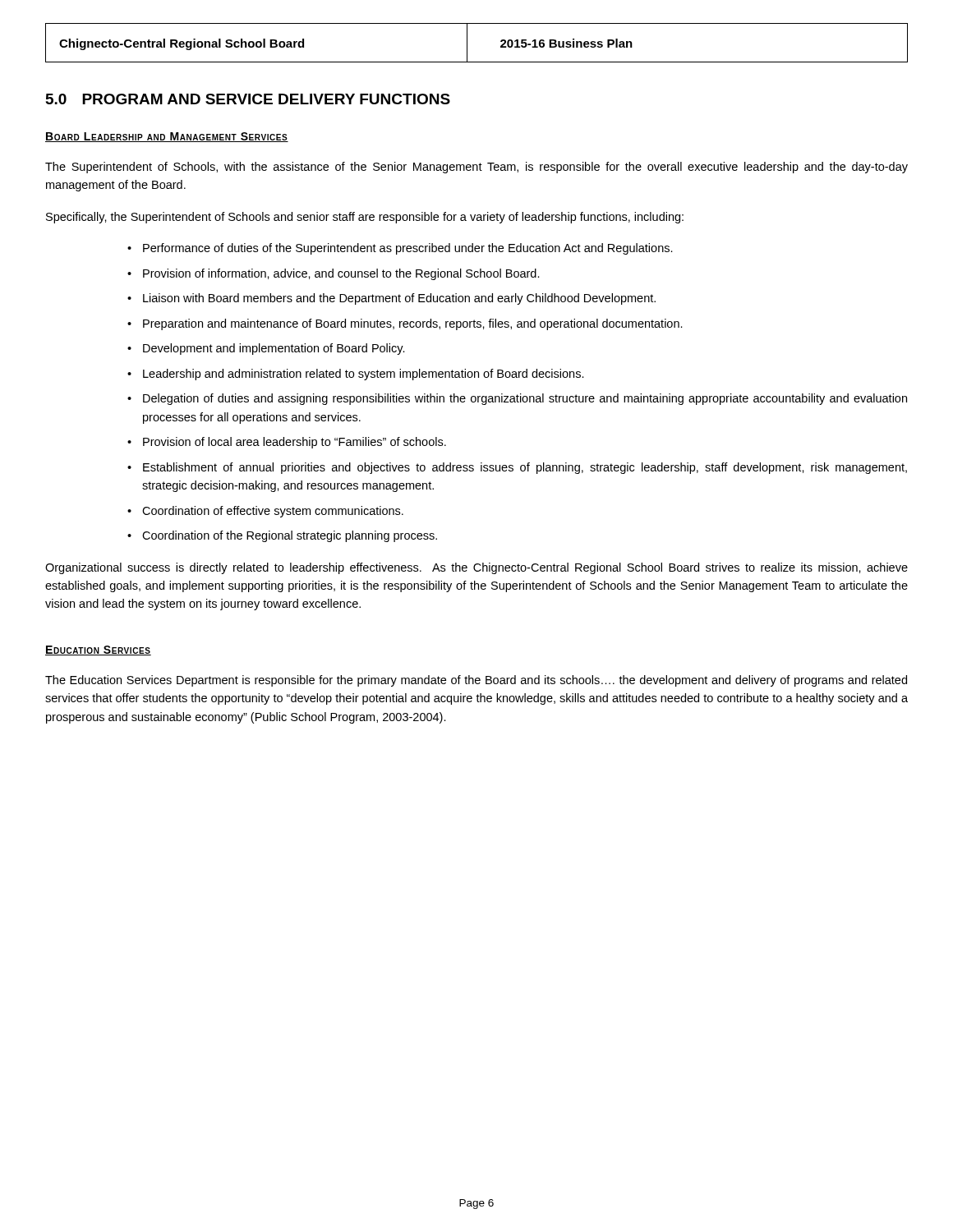The width and height of the screenshot is (953, 1232).
Task: Click on the list item that says "• Delegation of"
Action: 518,408
